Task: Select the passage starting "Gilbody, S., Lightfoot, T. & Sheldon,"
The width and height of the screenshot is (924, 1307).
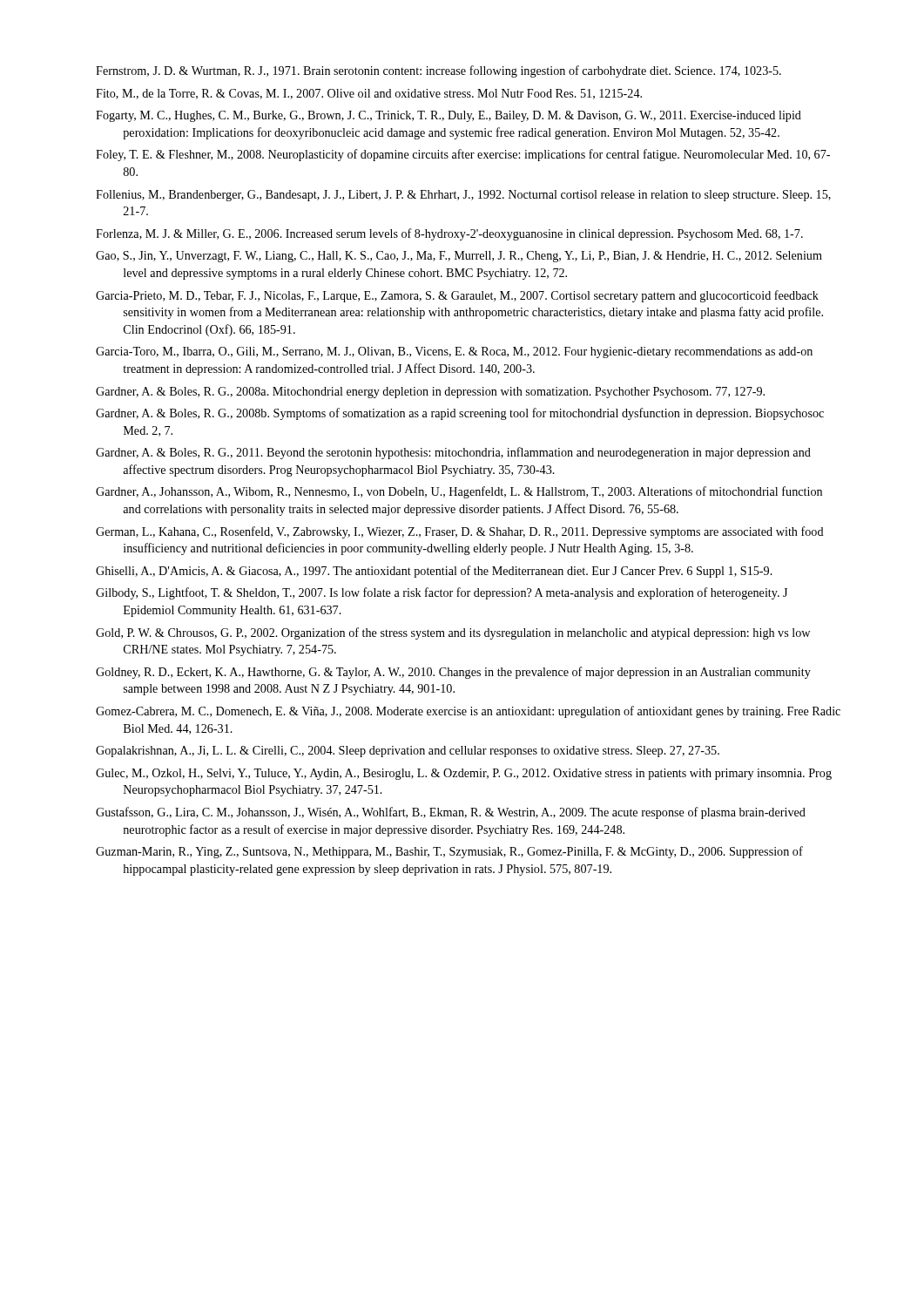Action: pyautogui.click(x=442, y=601)
